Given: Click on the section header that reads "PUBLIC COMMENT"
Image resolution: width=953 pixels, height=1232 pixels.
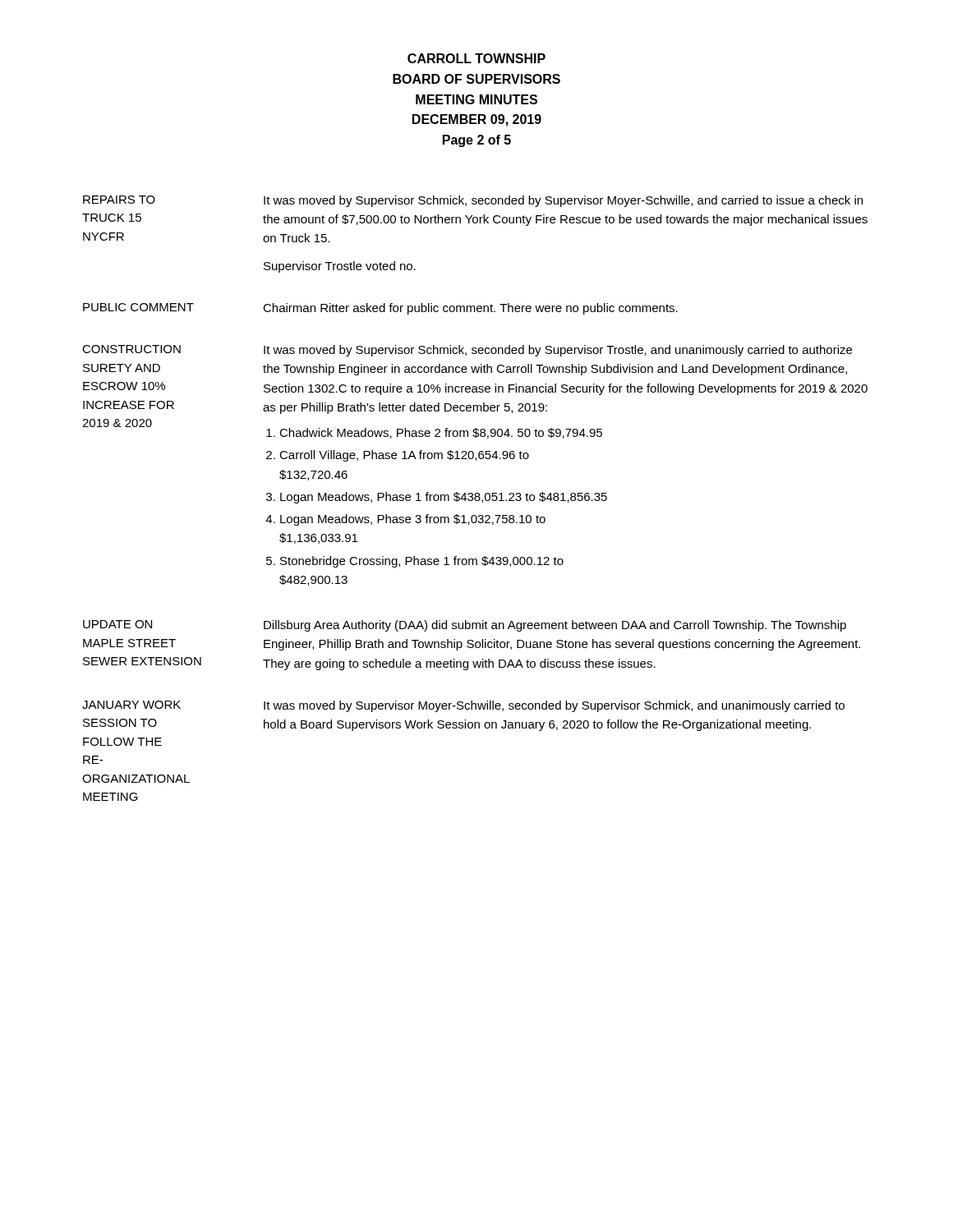Looking at the screenshot, I should [x=138, y=307].
